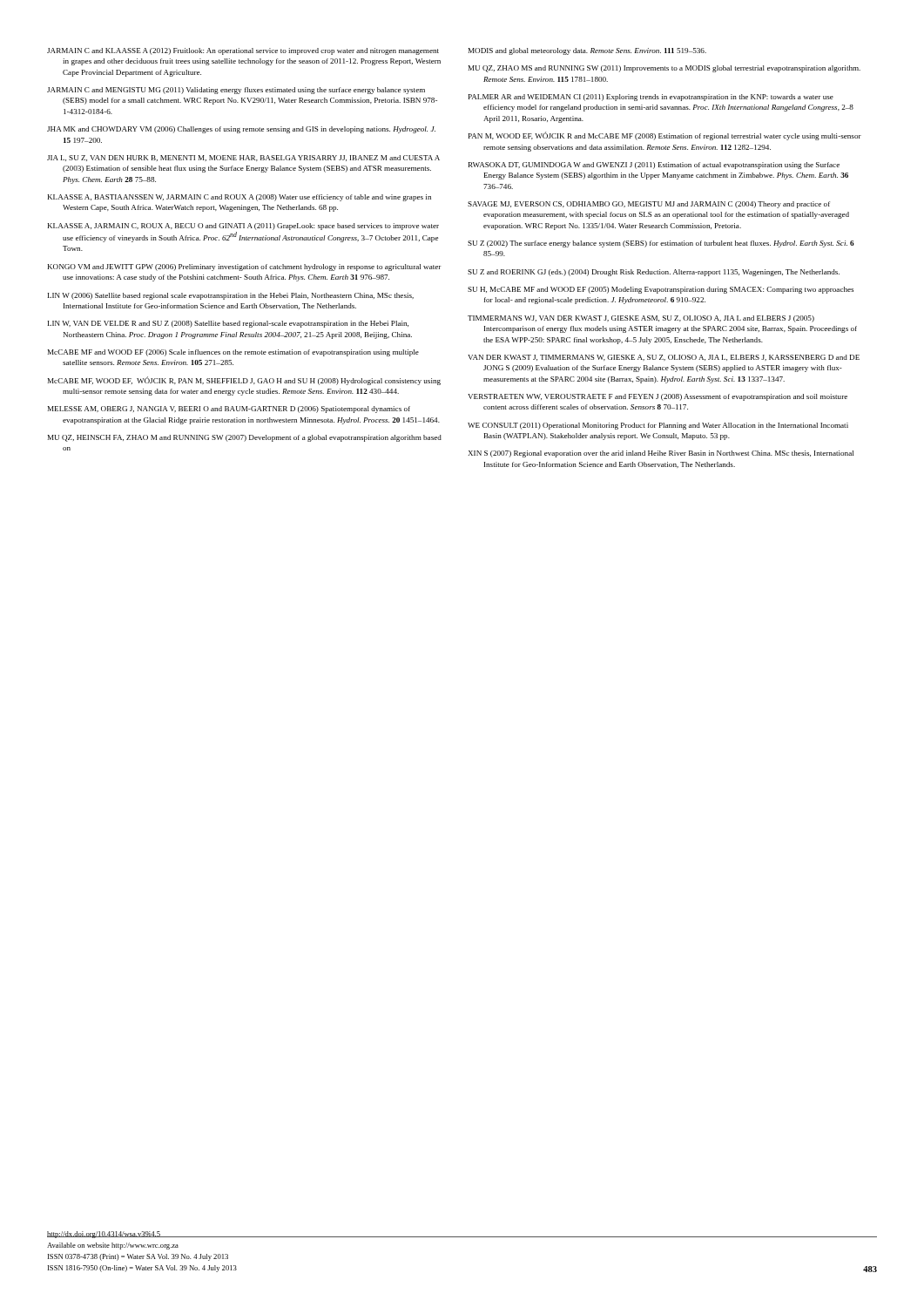
Task: Where is the passage that starts "SU Z (2002) The surface energy"?
Action: coord(661,249)
